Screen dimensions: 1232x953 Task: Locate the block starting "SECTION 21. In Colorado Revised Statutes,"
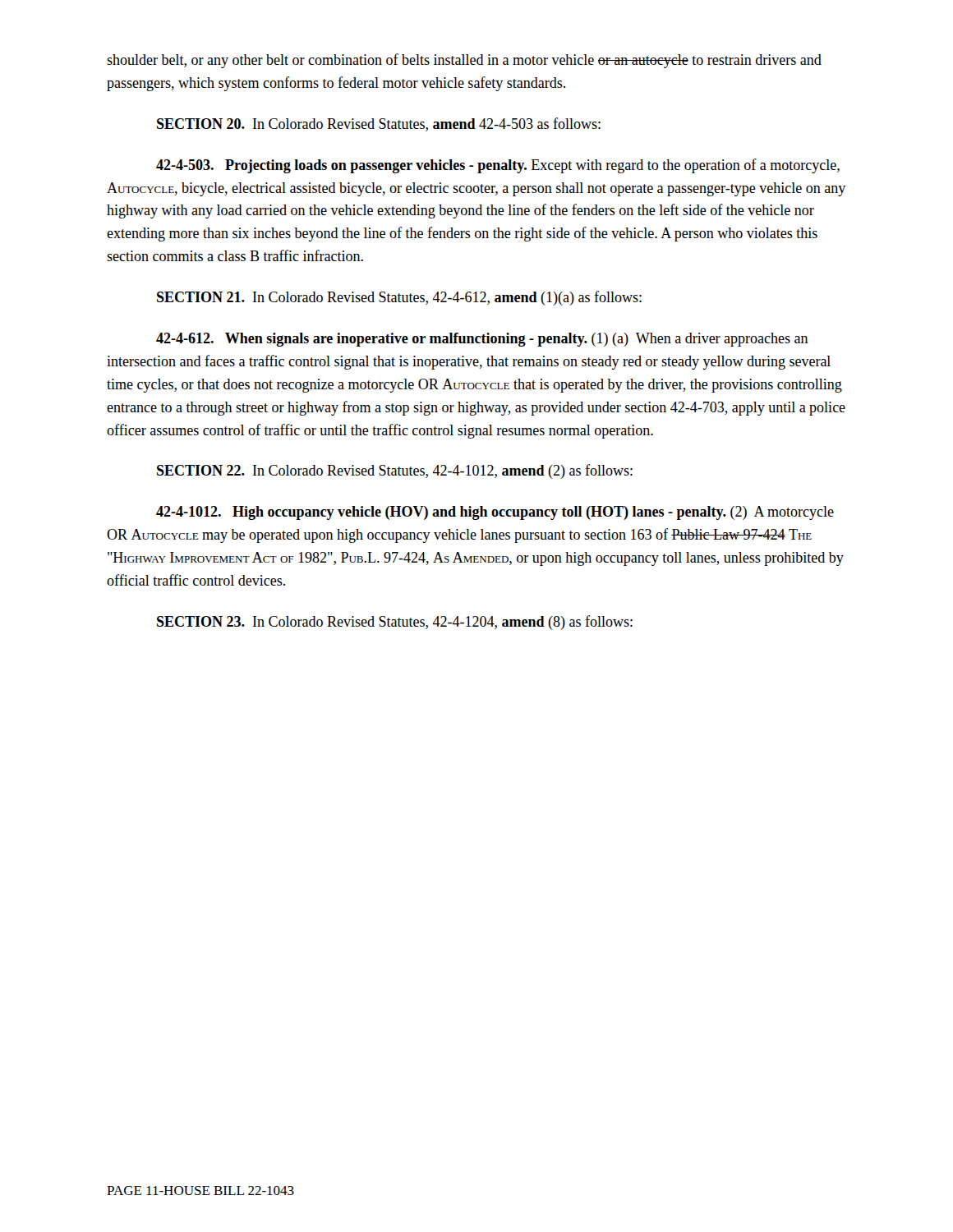399,297
